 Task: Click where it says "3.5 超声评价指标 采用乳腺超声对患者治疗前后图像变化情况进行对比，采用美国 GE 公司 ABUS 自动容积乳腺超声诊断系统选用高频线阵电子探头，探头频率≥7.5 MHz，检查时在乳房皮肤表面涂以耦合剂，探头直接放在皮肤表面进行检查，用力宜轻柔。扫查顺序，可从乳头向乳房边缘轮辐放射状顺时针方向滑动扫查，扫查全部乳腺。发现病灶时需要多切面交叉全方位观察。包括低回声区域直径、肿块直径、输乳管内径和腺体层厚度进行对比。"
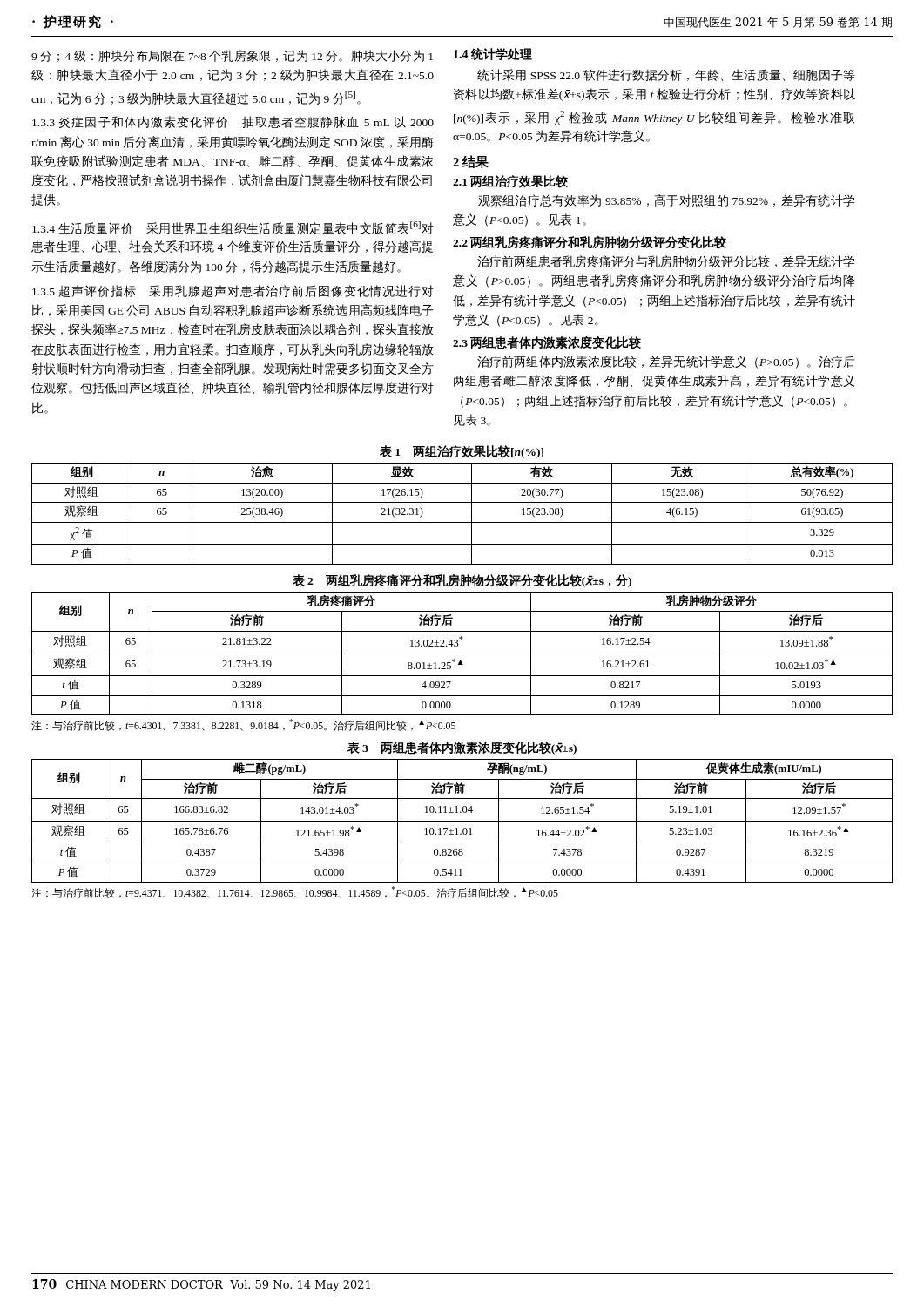(x=233, y=350)
